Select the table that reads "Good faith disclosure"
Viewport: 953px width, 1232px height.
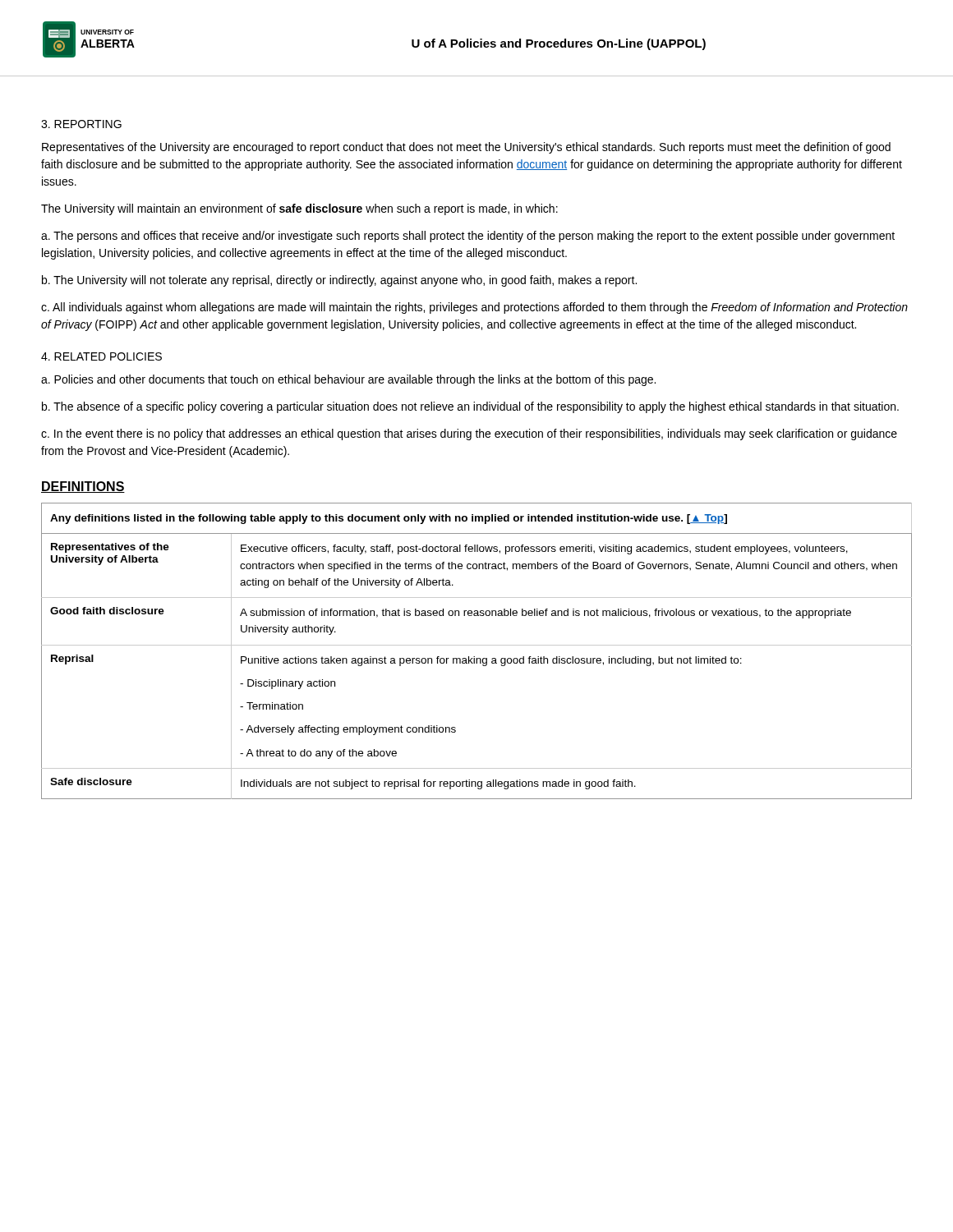[476, 651]
